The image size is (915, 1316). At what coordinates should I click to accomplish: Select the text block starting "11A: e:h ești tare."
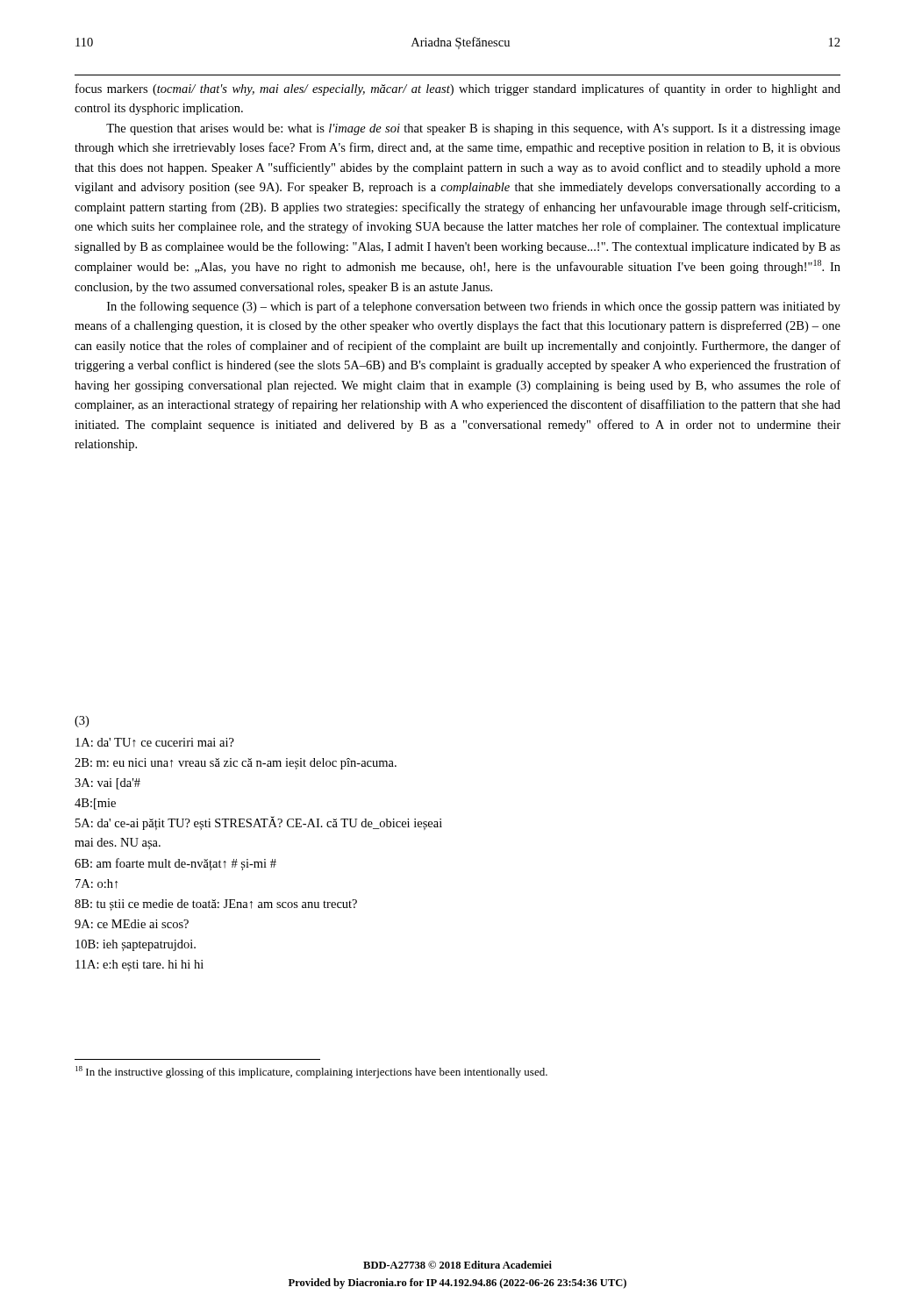(139, 966)
